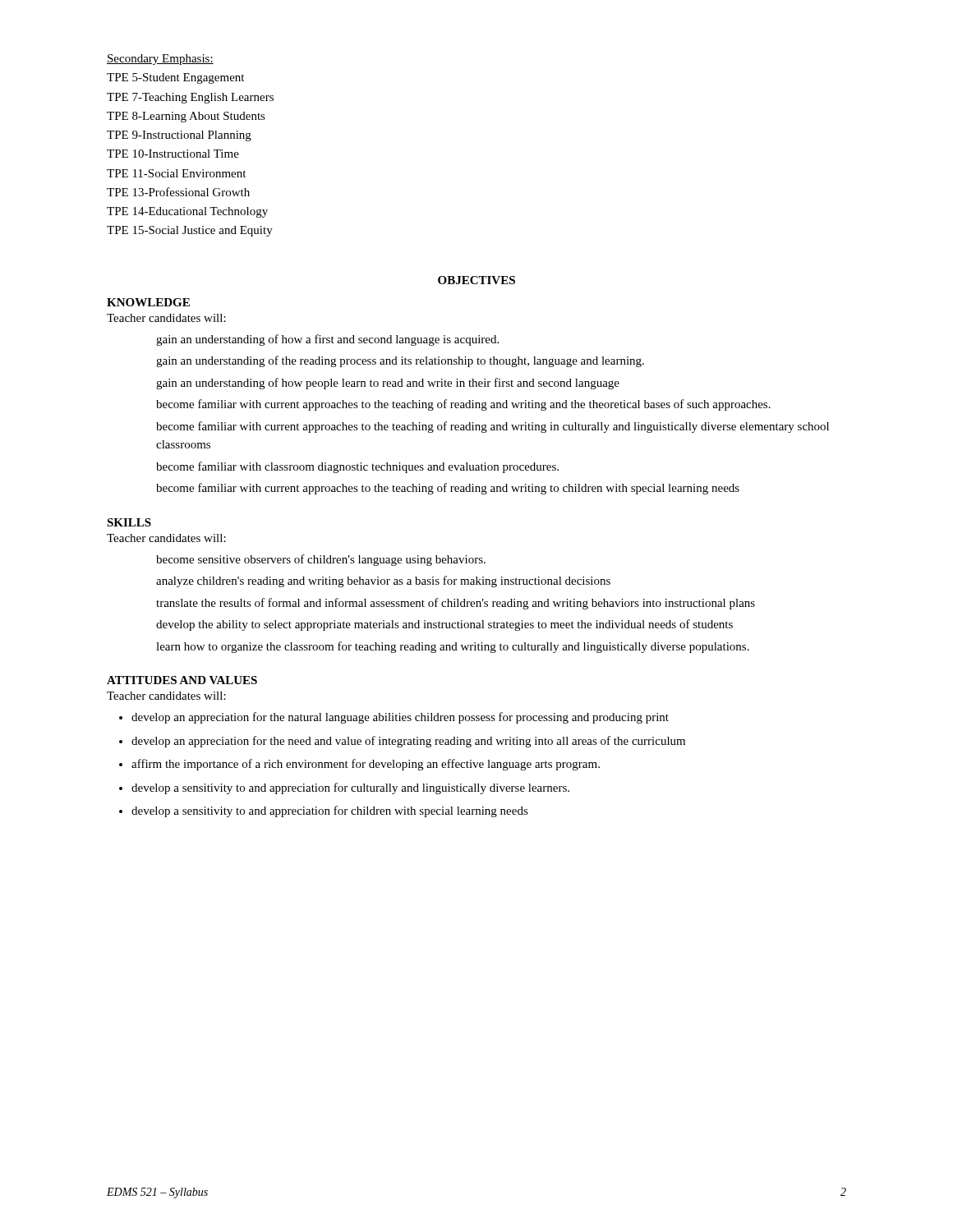
Task: Navigate to the region starting "affirm the importance of a rich environment"
Action: 366,764
